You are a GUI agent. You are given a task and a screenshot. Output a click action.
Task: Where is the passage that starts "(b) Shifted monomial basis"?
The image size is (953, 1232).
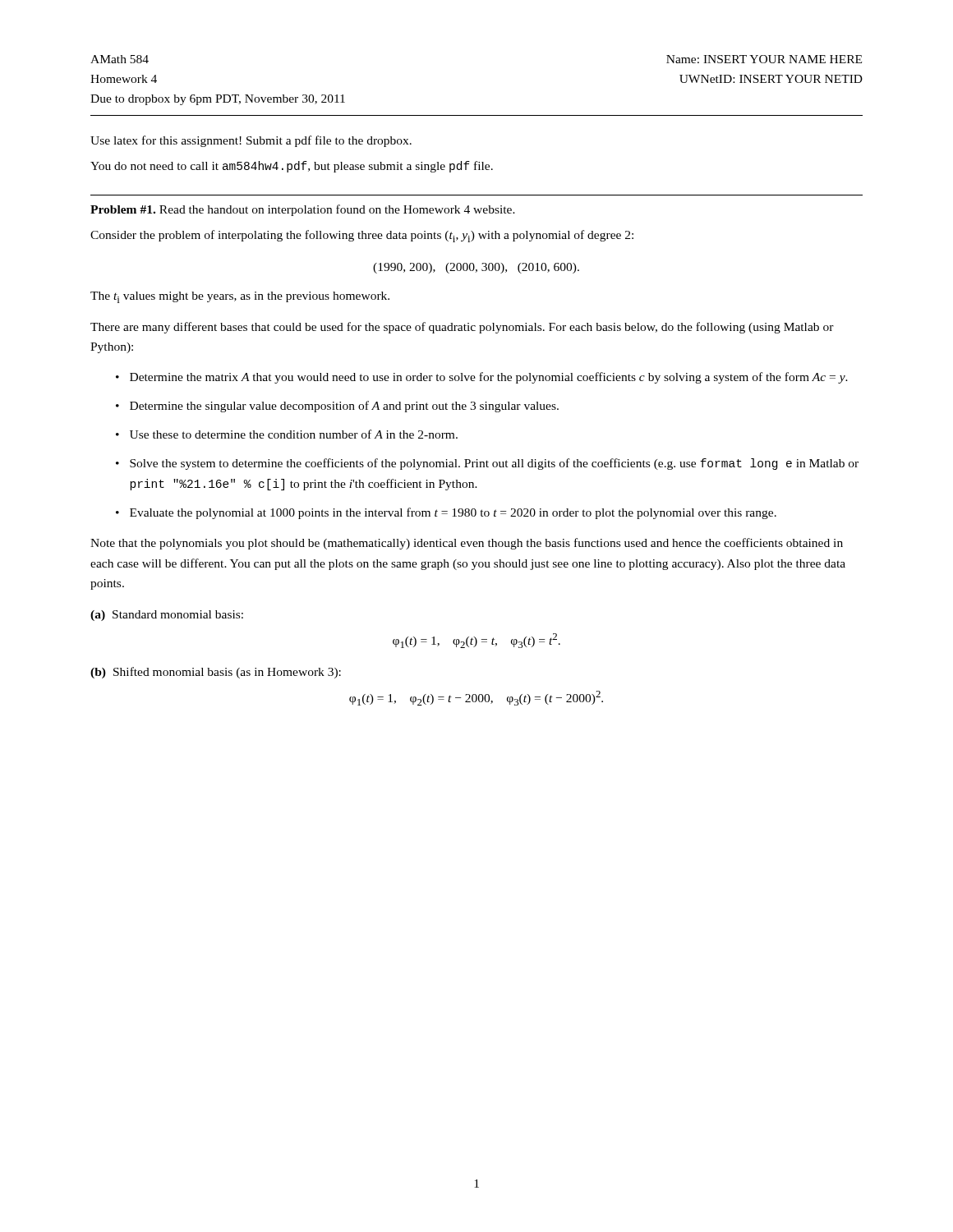click(216, 672)
